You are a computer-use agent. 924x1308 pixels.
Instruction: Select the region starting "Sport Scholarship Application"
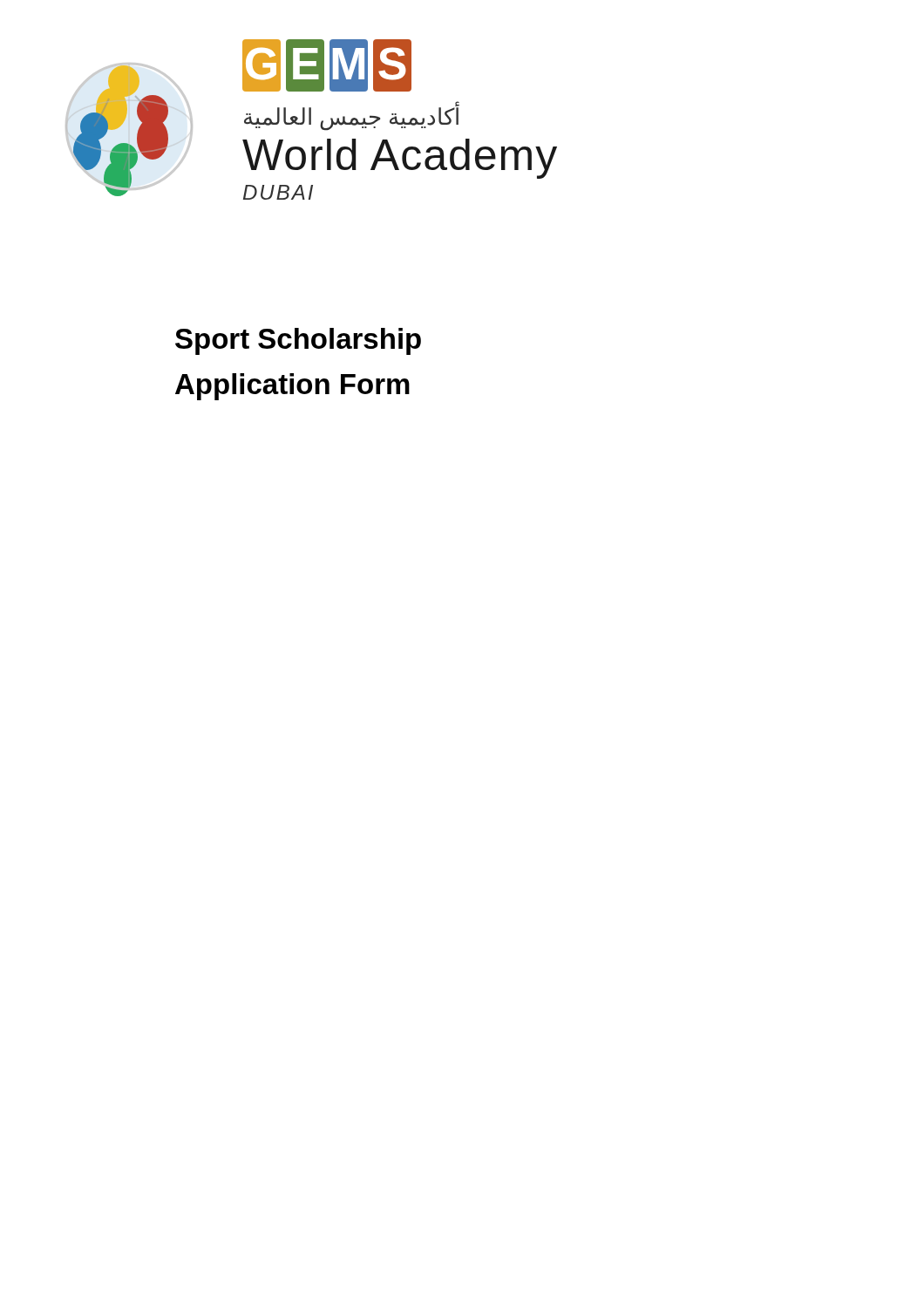(x=298, y=362)
